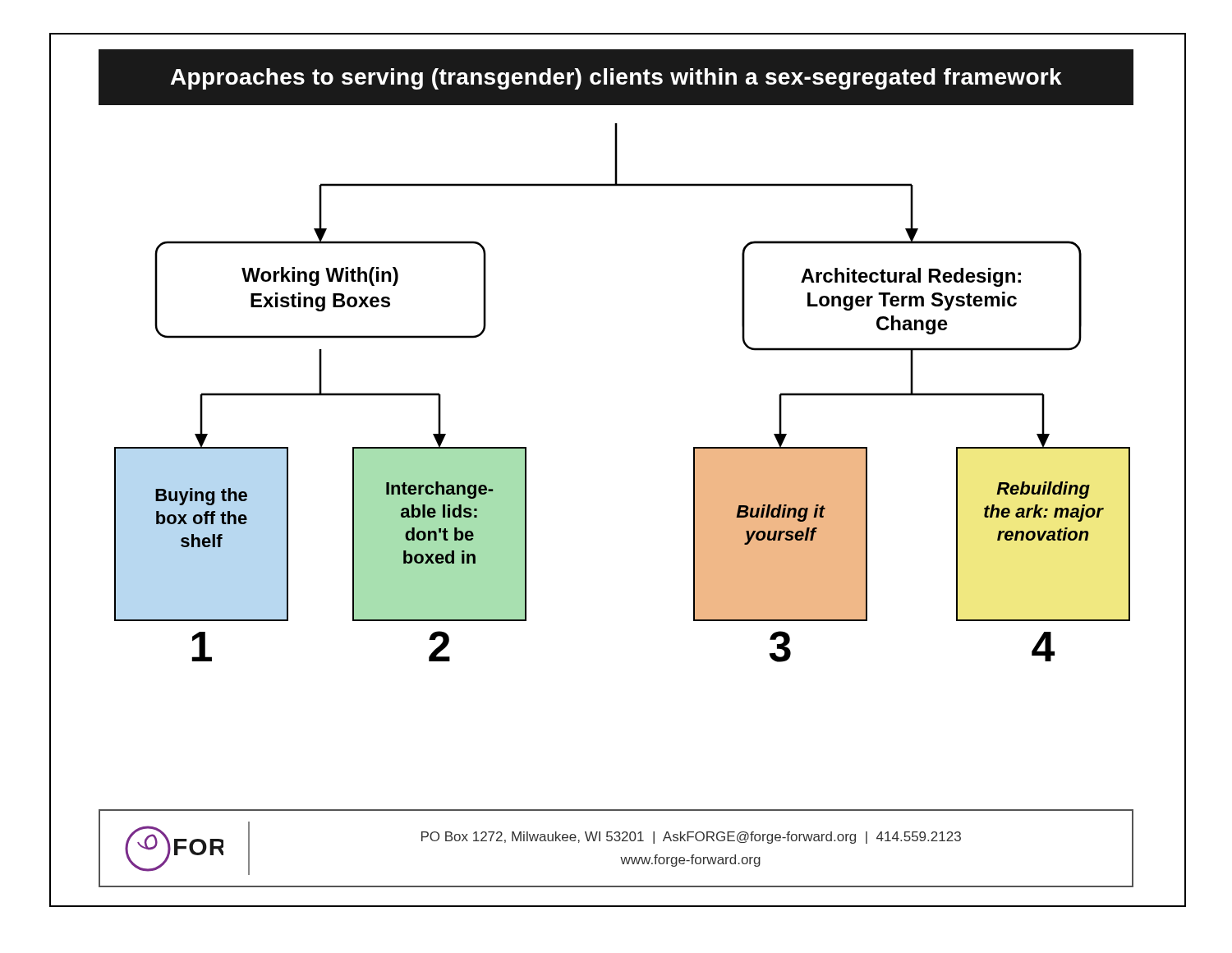Point to the passage starting "Approaches to serving (transgender) clients within a"
This screenshot has height=953, width=1232.
pyautogui.click(x=616, y=77)
